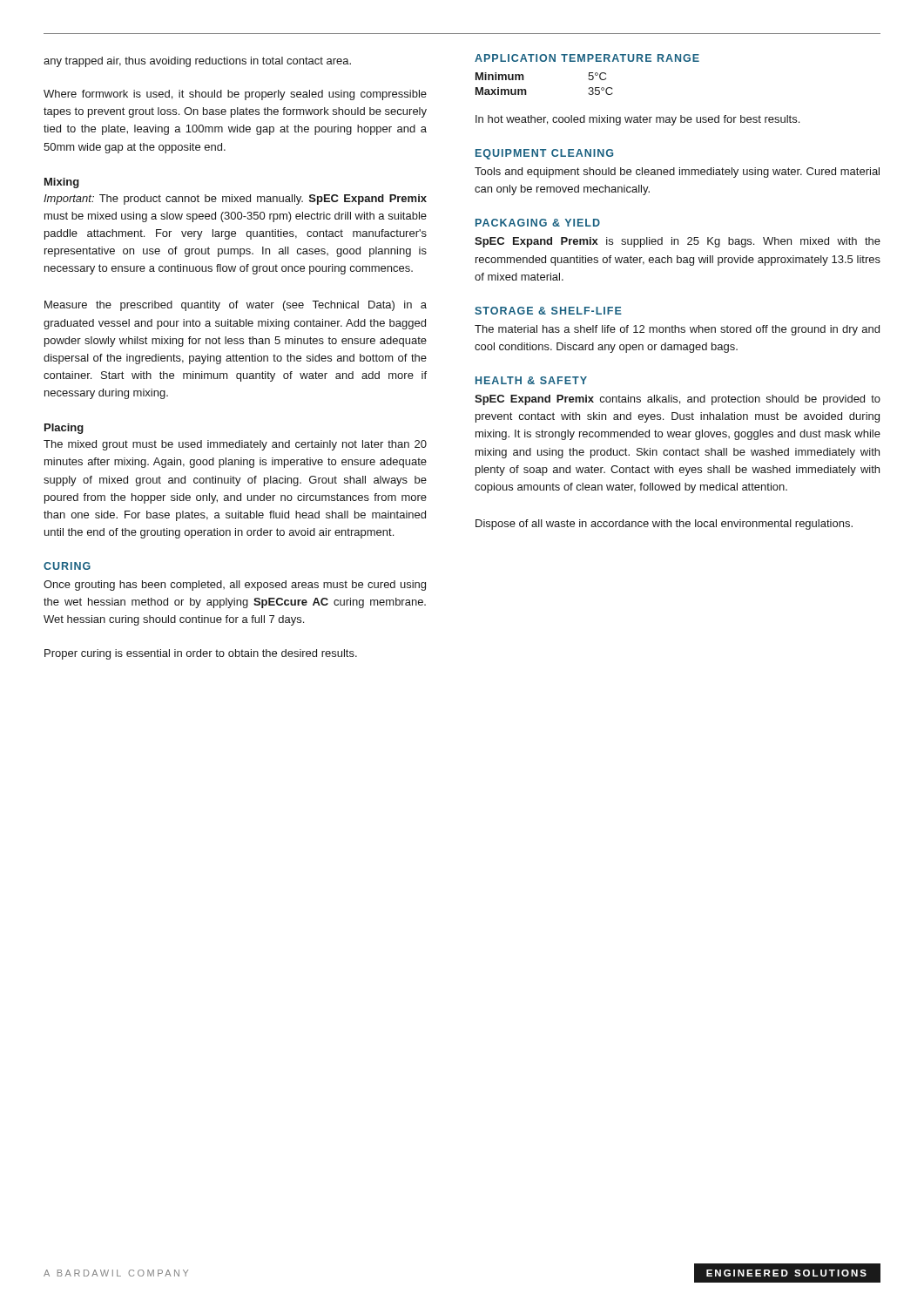The width and height of the screenshot is (924, 1307).
Task: Select the text block that reads "Where formwork is"
Action: pyautogui.click(x=235, y=120)
